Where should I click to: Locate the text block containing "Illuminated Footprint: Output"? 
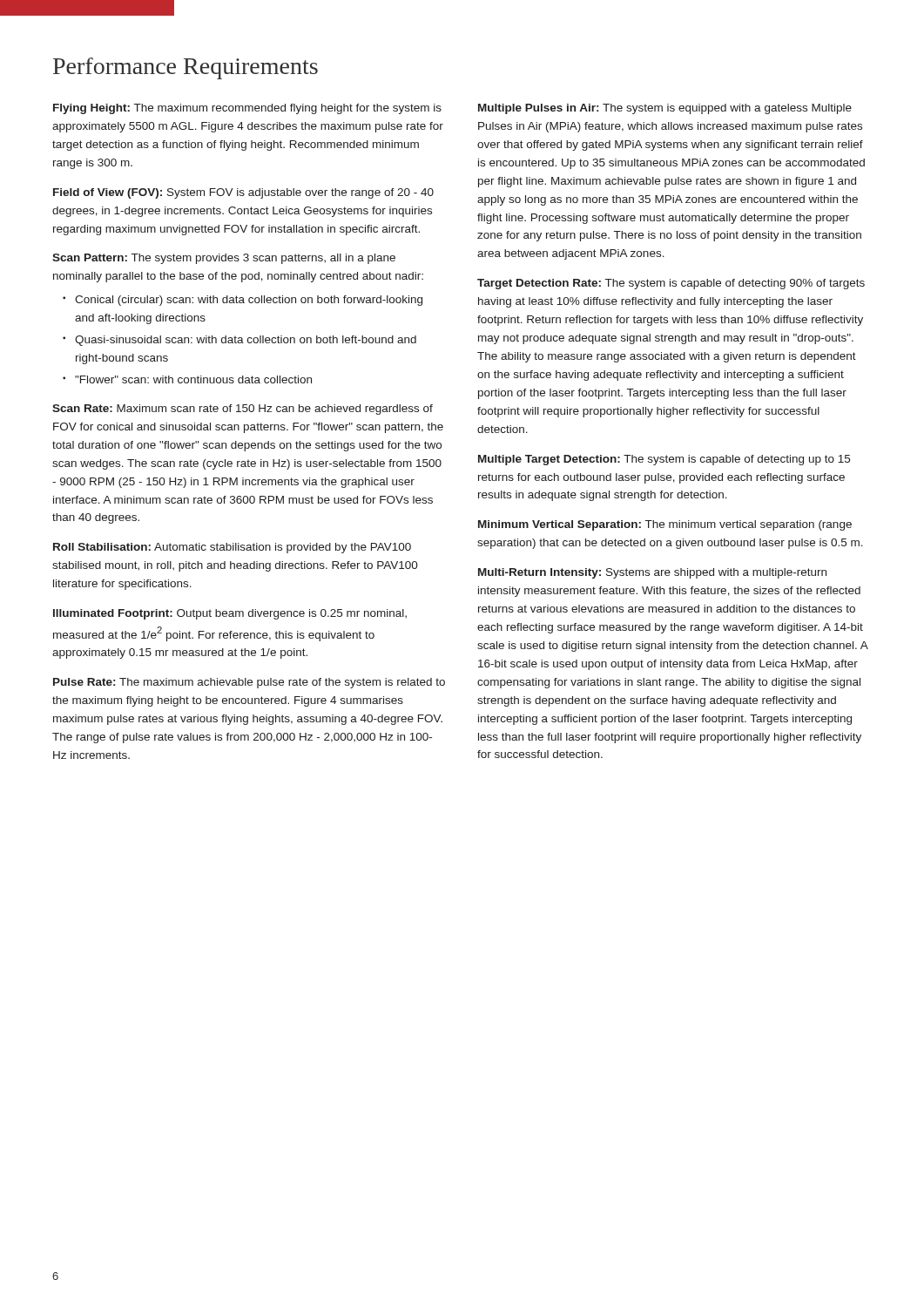tap(230, 633)
